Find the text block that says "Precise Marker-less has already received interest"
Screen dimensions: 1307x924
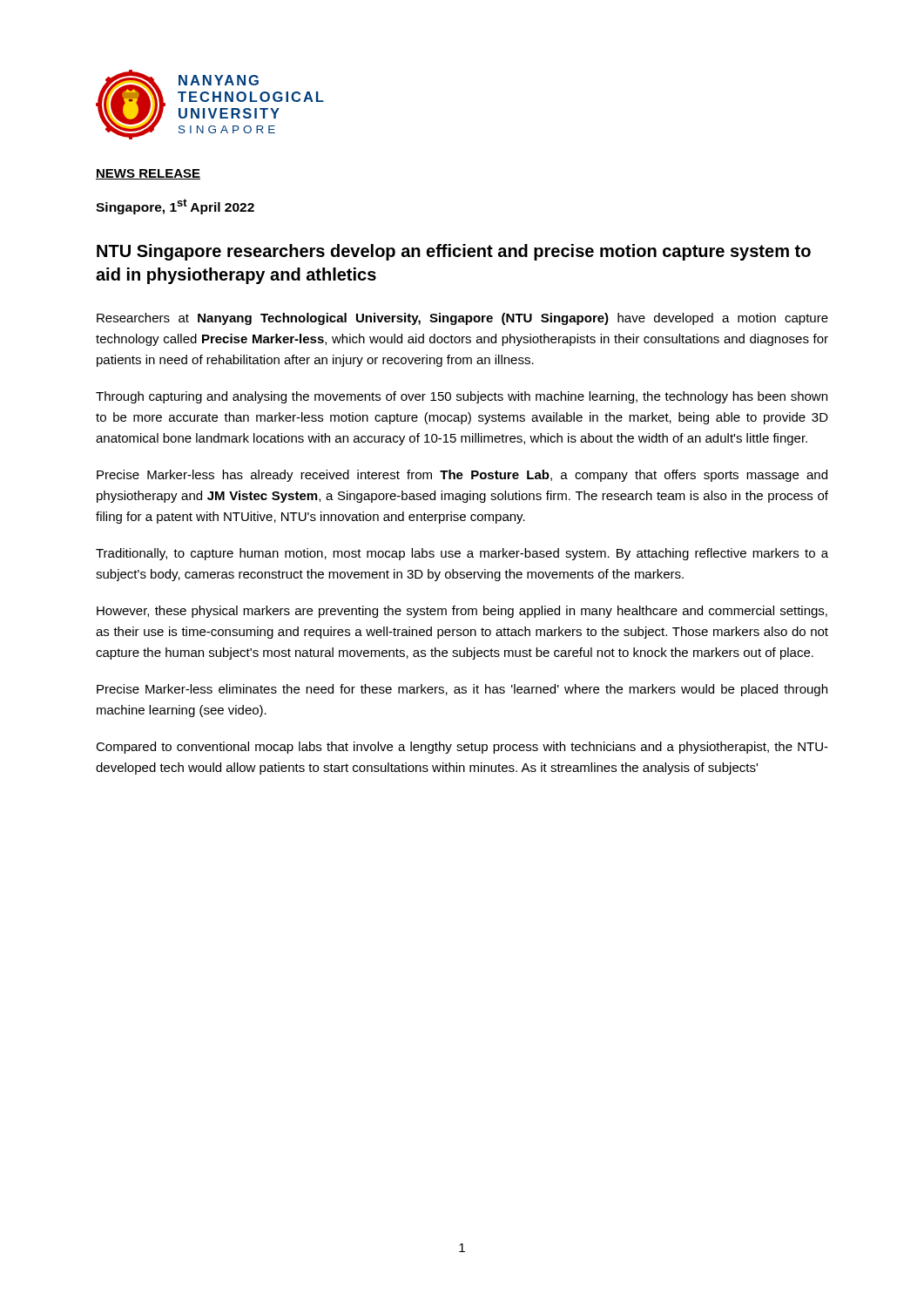[x=462, y=495]
